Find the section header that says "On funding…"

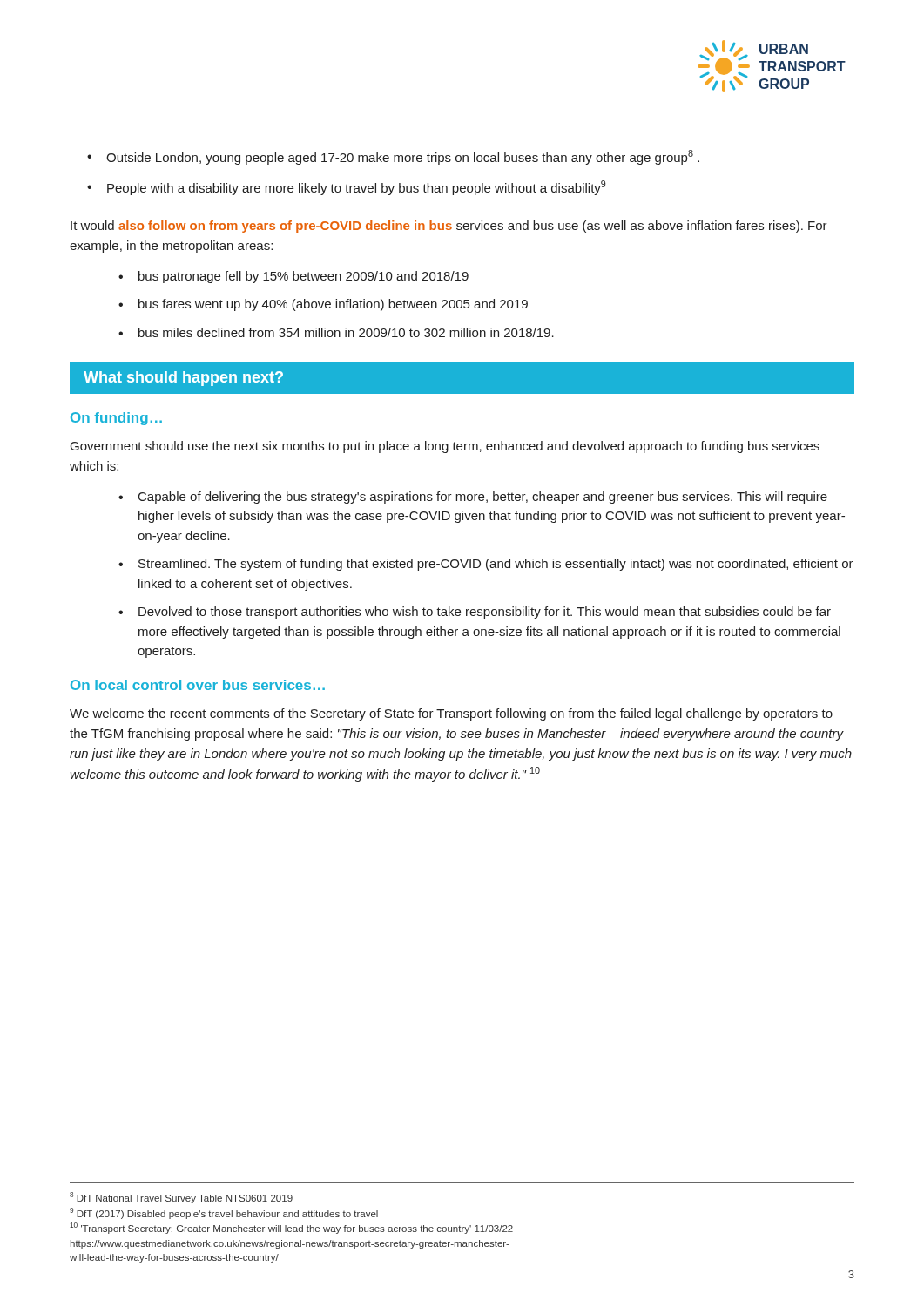pos(117,418)
